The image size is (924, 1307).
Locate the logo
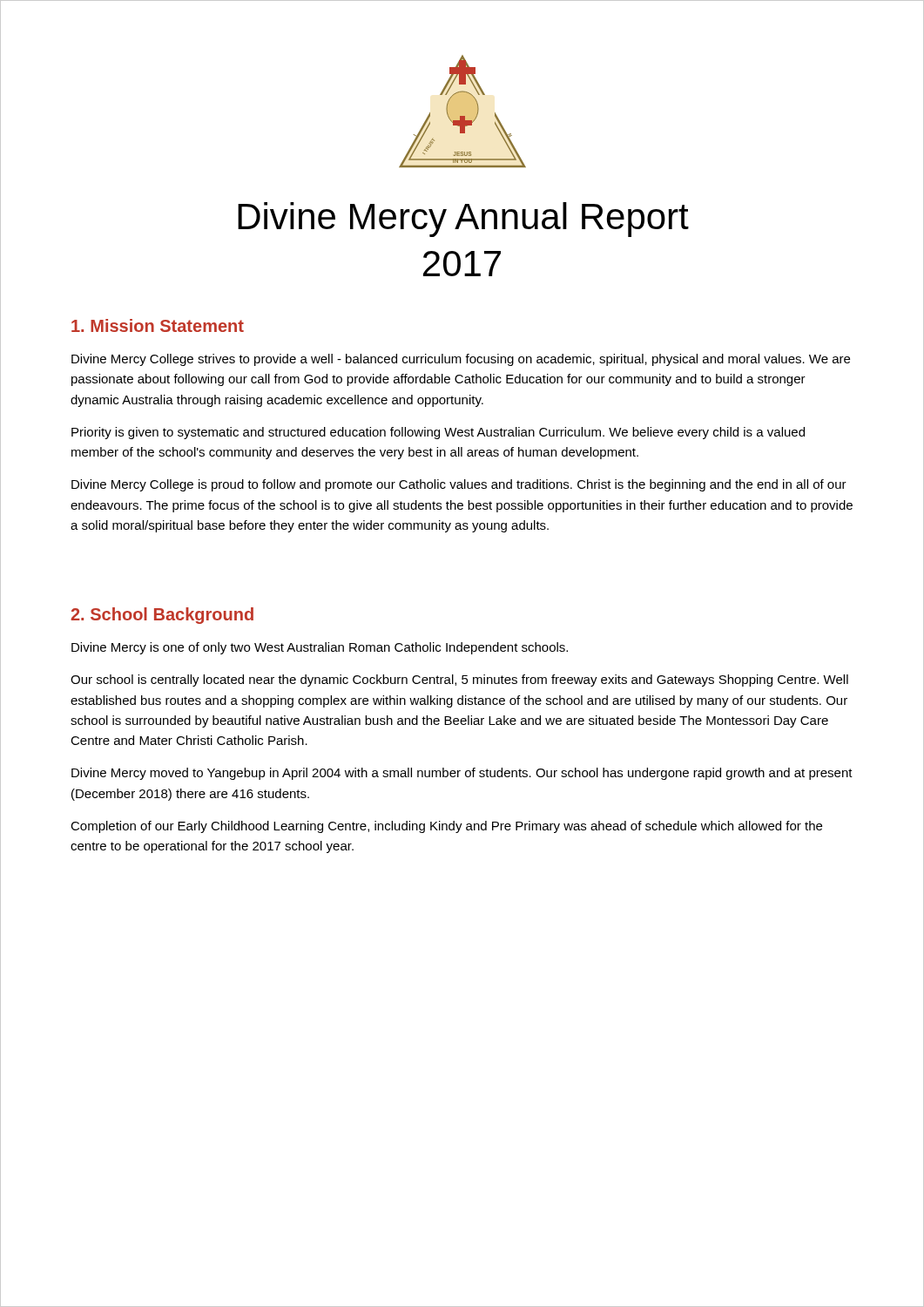click(x=462, y=116)
